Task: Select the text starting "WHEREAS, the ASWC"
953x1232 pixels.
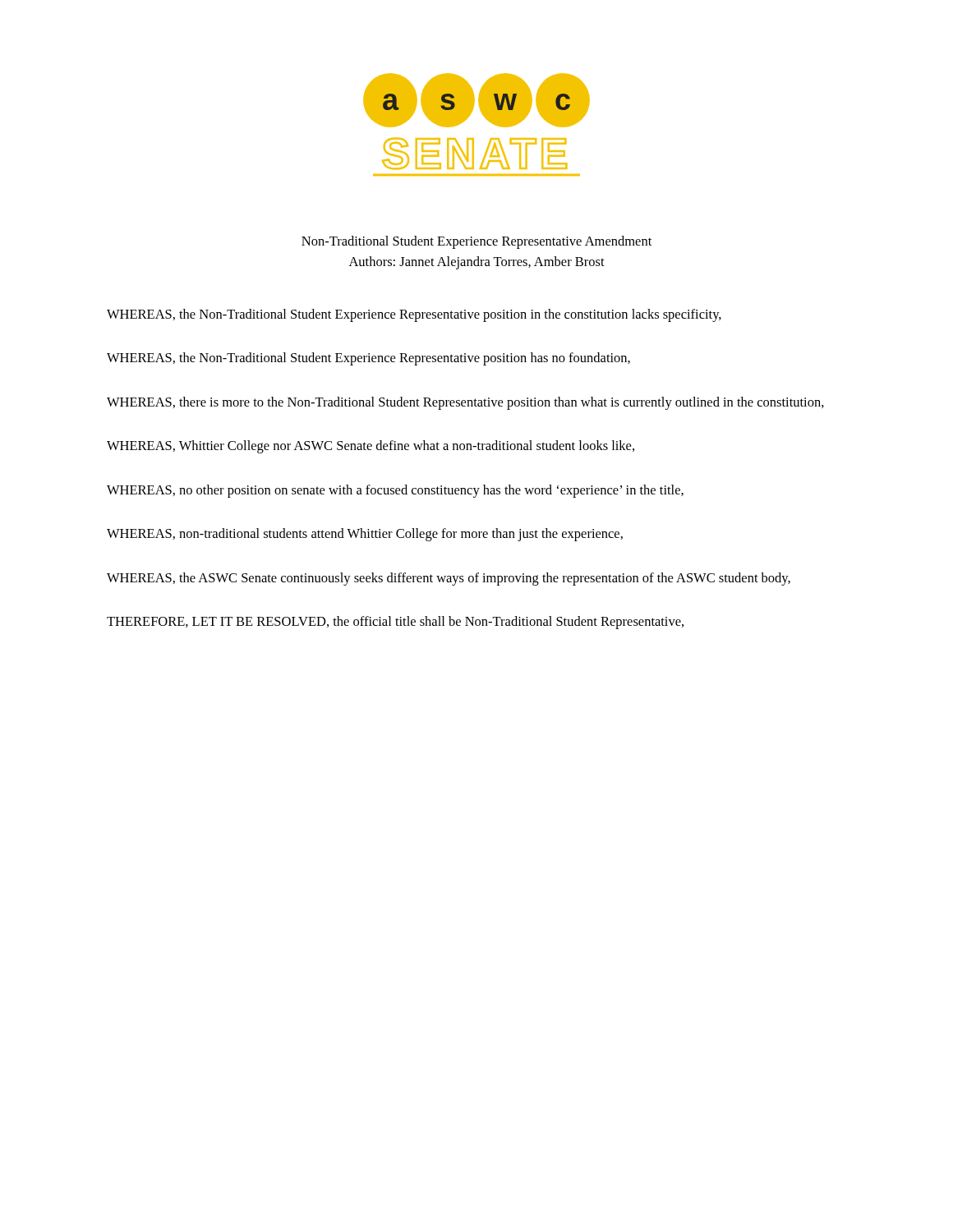Action: click(449, 578)
